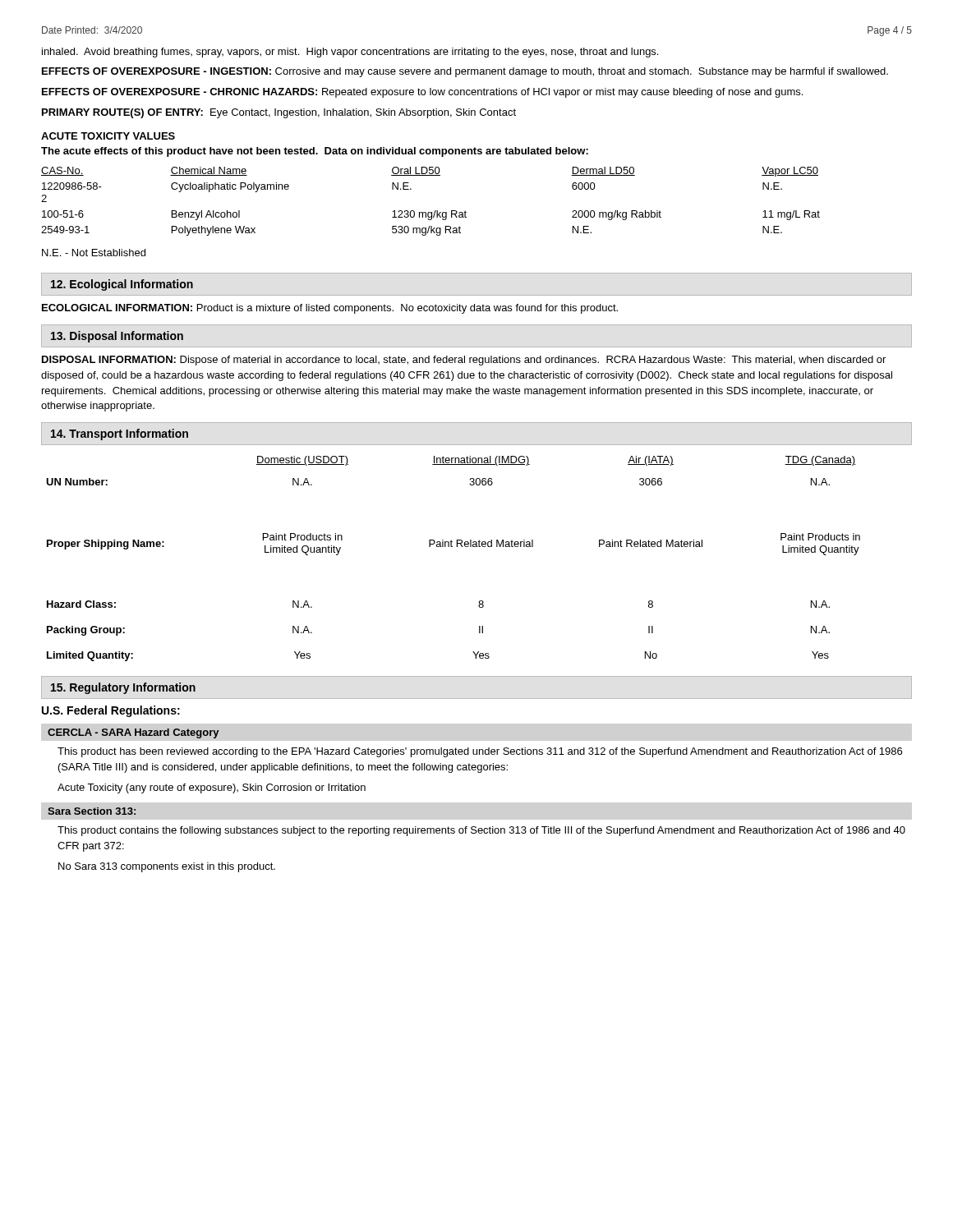Find the block on this page that starts "EFFECTS OF OVEREXPOSURE - CHRONIC"
The height and width of the screenshot is (1232, 953).
[x=422, y=91]
